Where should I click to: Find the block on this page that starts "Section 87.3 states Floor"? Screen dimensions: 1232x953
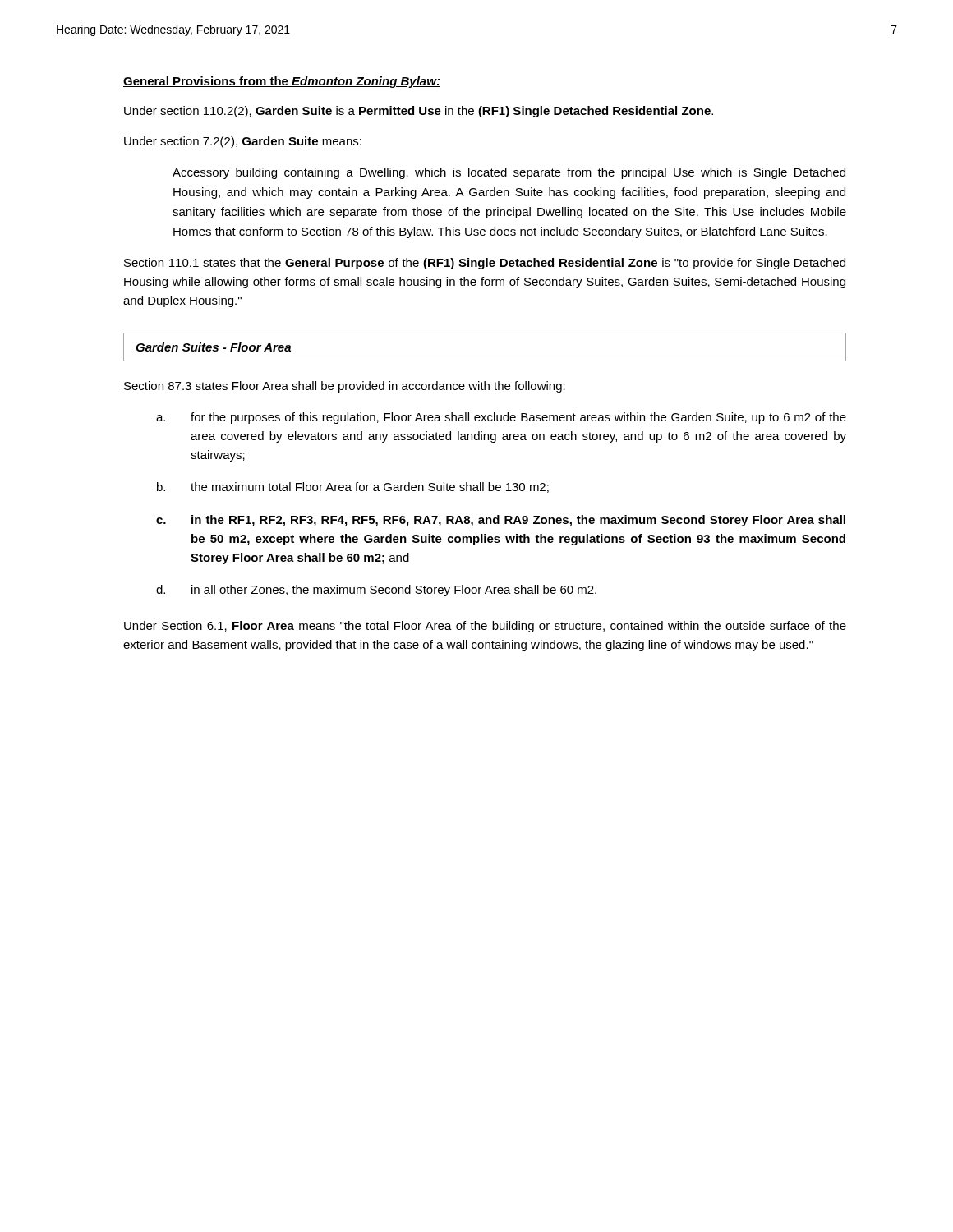pyautogui.click(x=485, y=386)
